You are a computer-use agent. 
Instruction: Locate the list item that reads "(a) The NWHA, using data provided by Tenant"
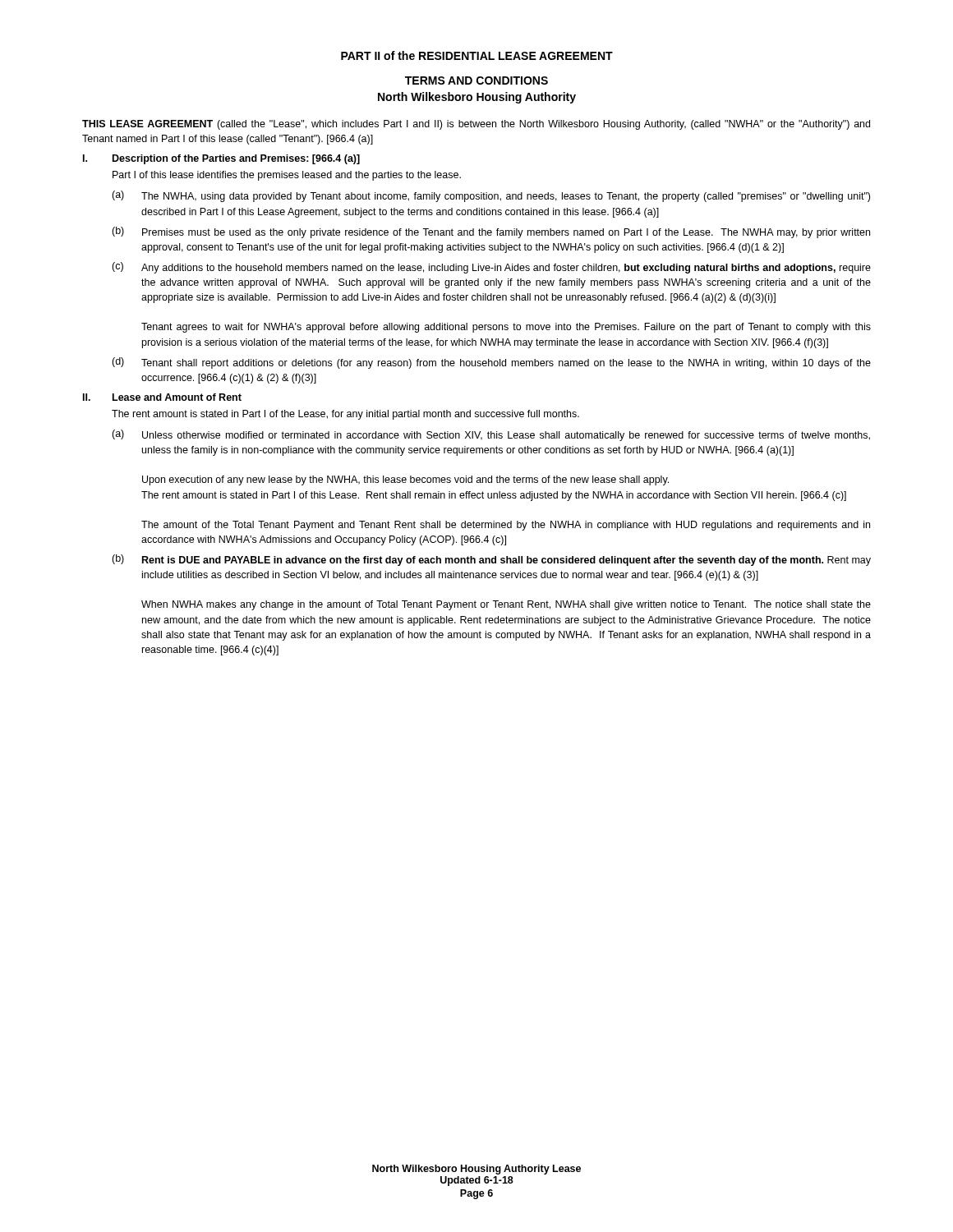click(x=491, y=204)
